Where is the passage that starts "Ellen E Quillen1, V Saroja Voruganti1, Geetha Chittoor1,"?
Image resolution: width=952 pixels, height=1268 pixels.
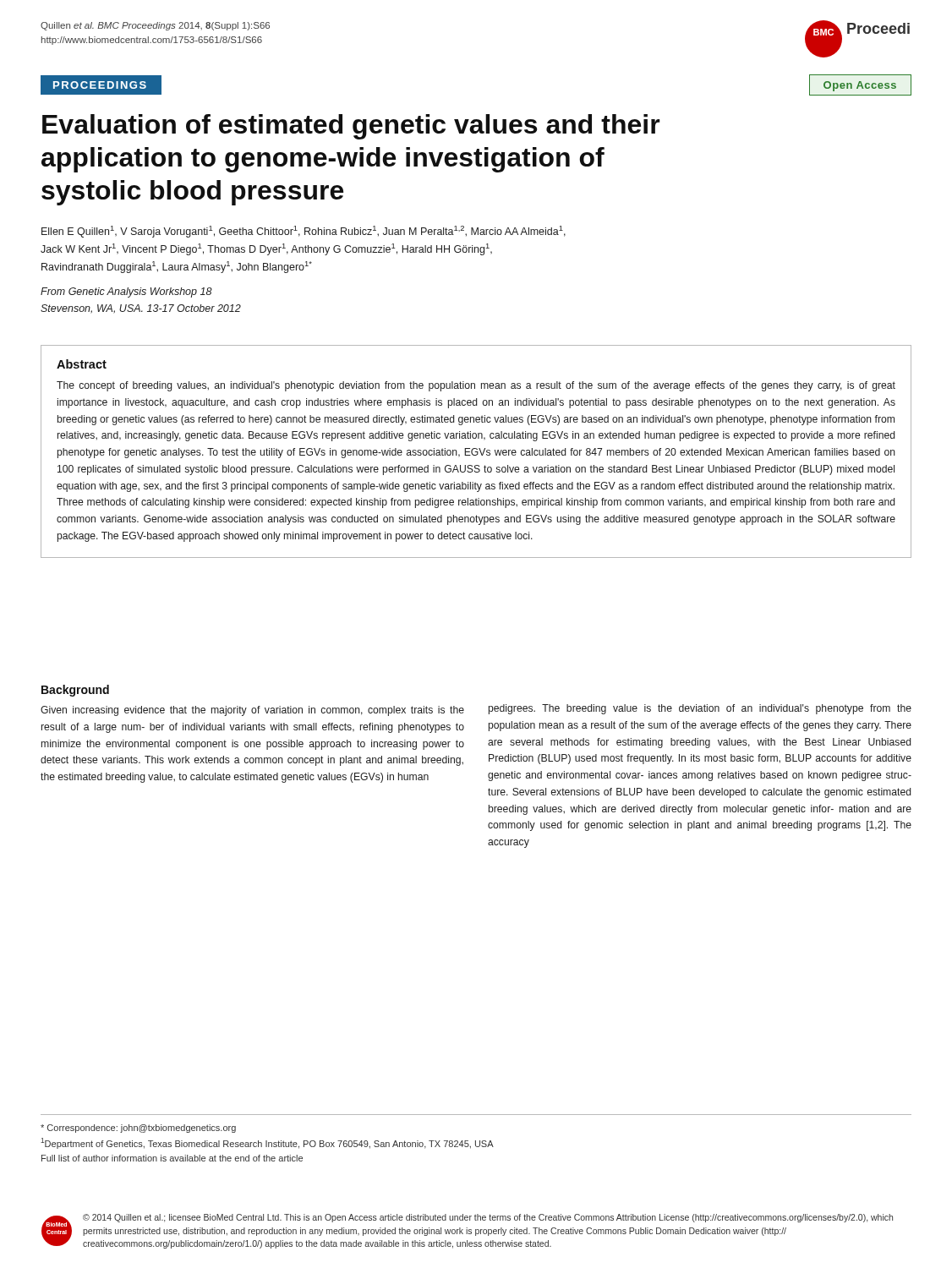(x=303, y=249)
